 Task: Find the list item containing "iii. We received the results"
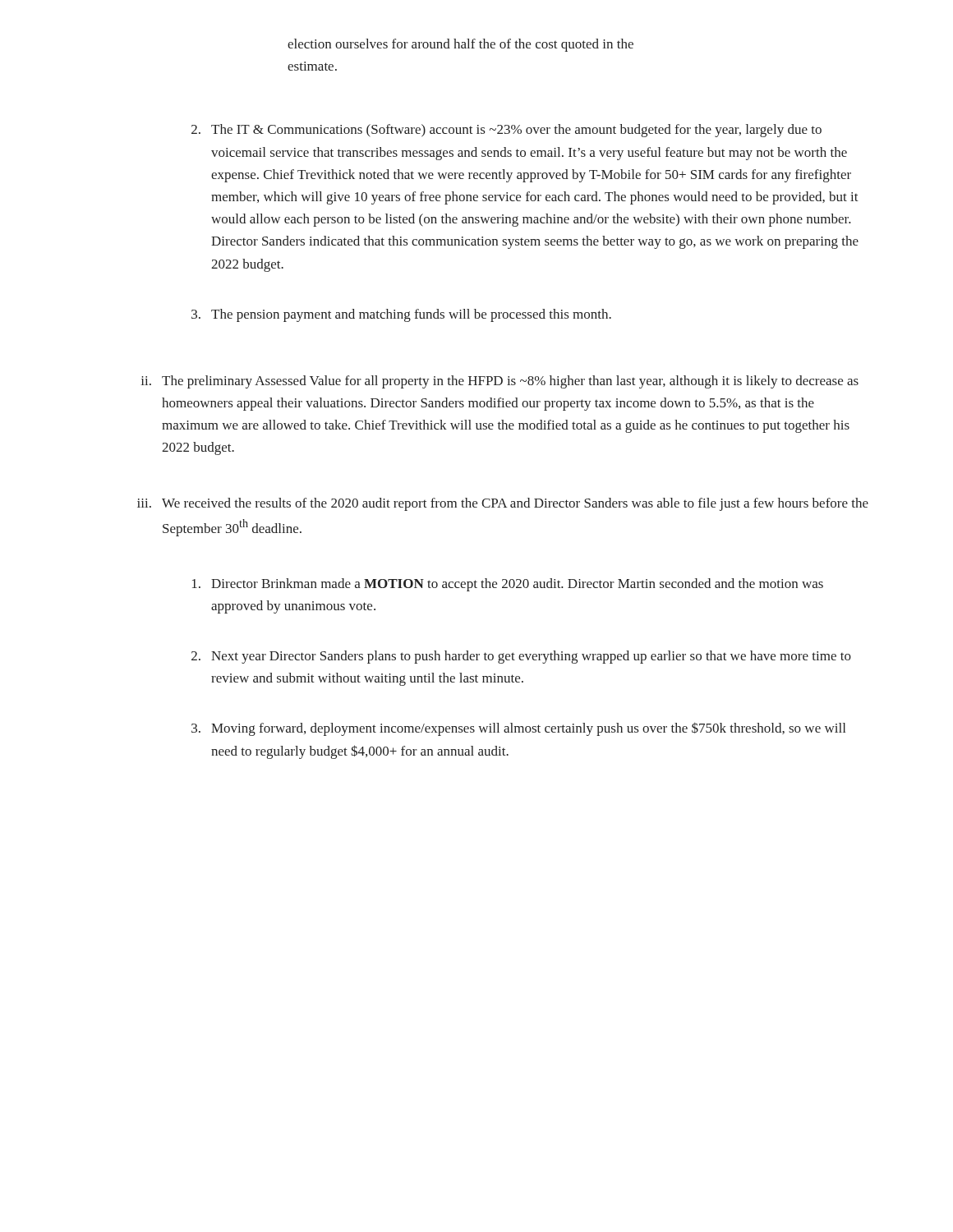point(489,516)
